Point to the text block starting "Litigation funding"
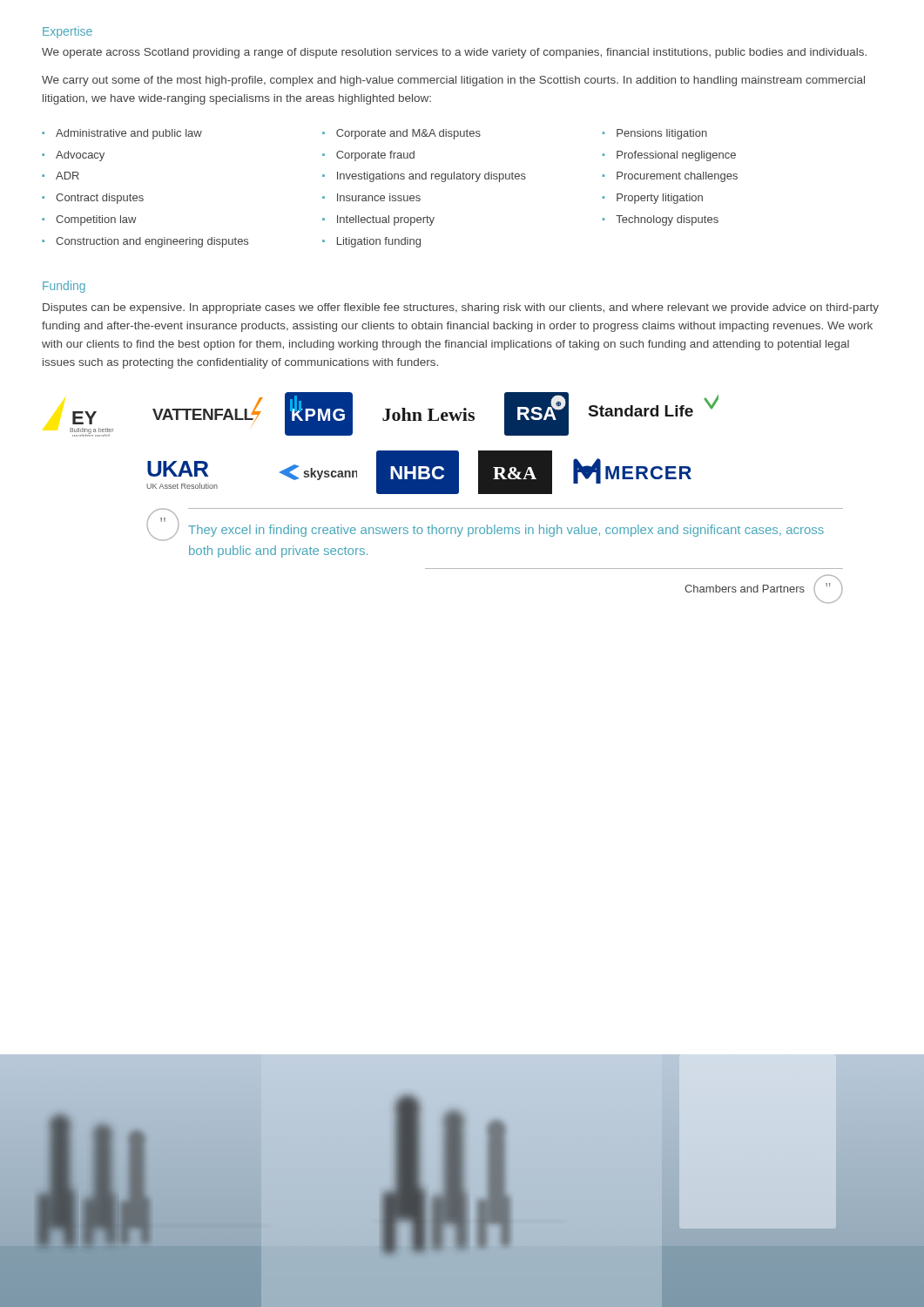 379,241
